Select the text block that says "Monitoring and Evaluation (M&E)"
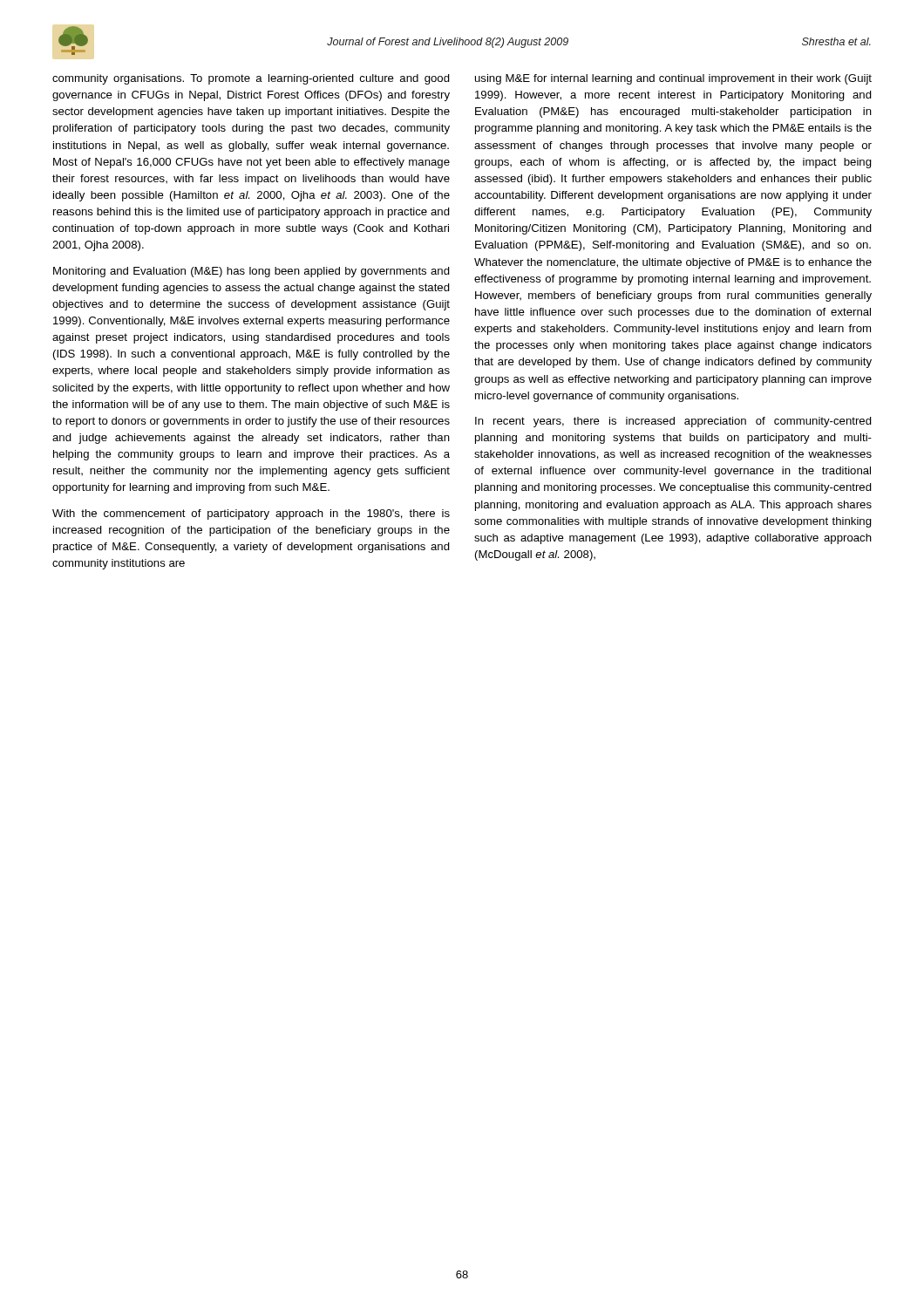 pyautogui.click(x=251, y=379)
